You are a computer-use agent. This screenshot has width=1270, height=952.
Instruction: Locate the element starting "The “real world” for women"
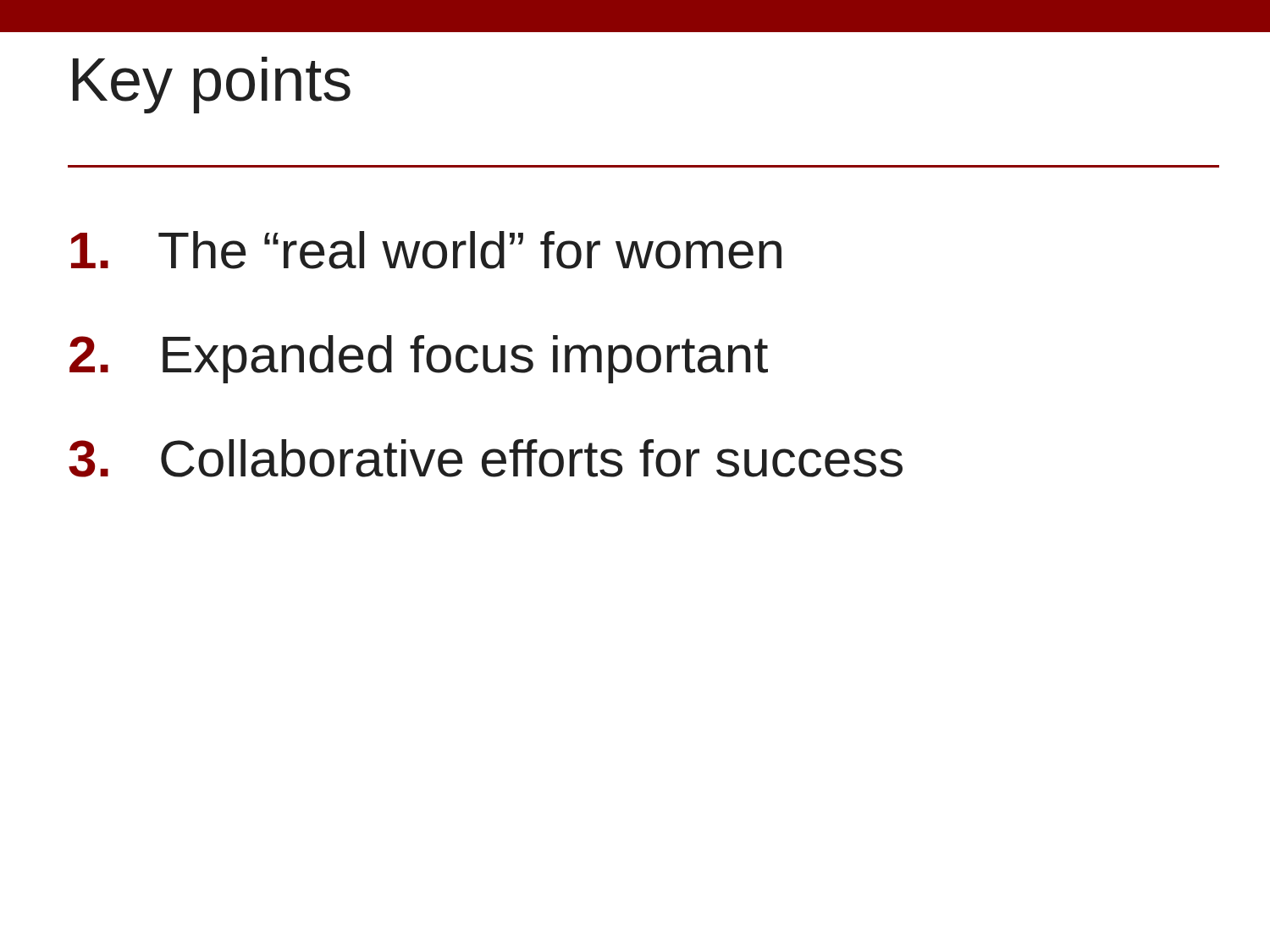tap(426, 250)
